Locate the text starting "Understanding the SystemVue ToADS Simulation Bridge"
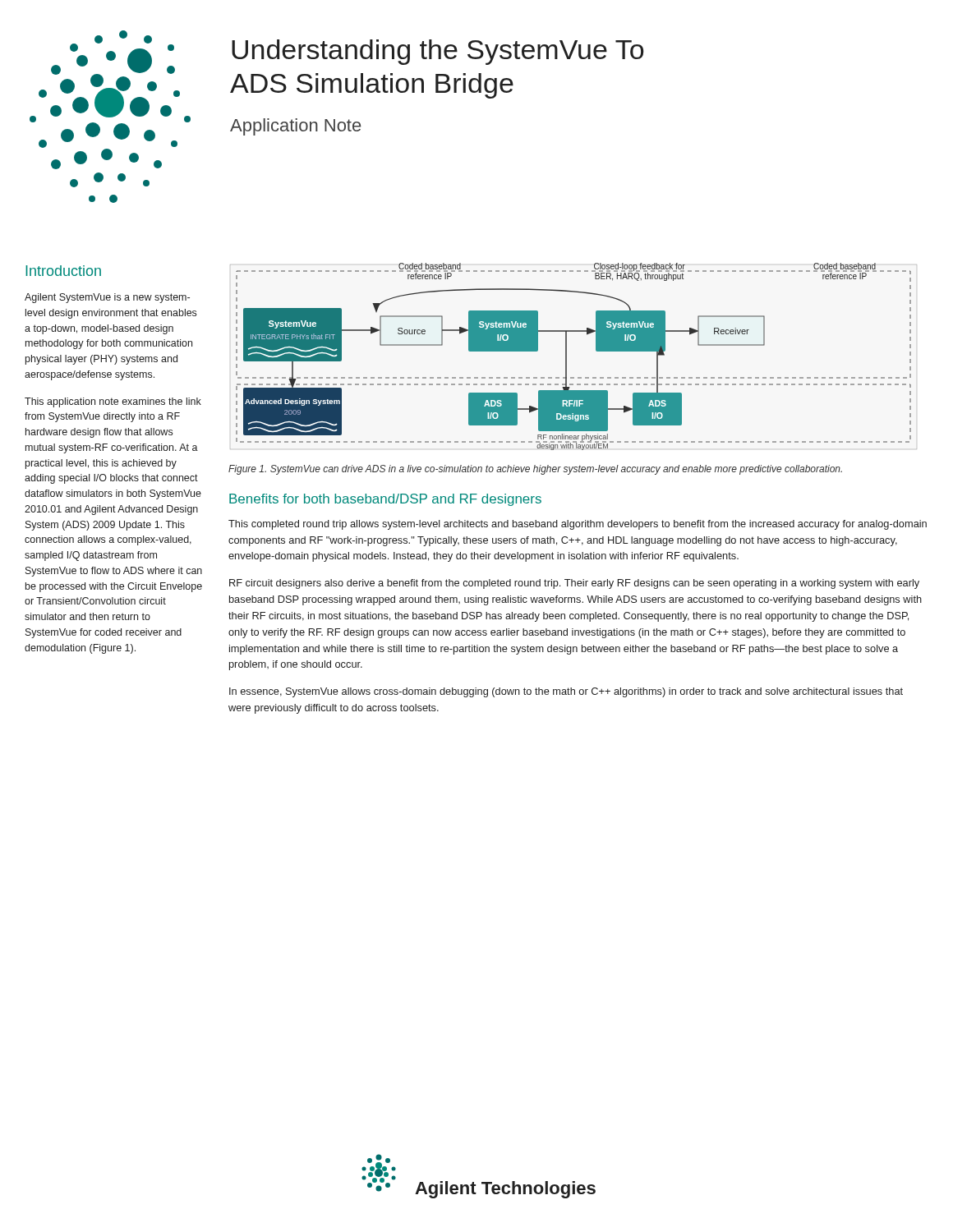The height and width of the screenshot is (1232, 953). 579,66
